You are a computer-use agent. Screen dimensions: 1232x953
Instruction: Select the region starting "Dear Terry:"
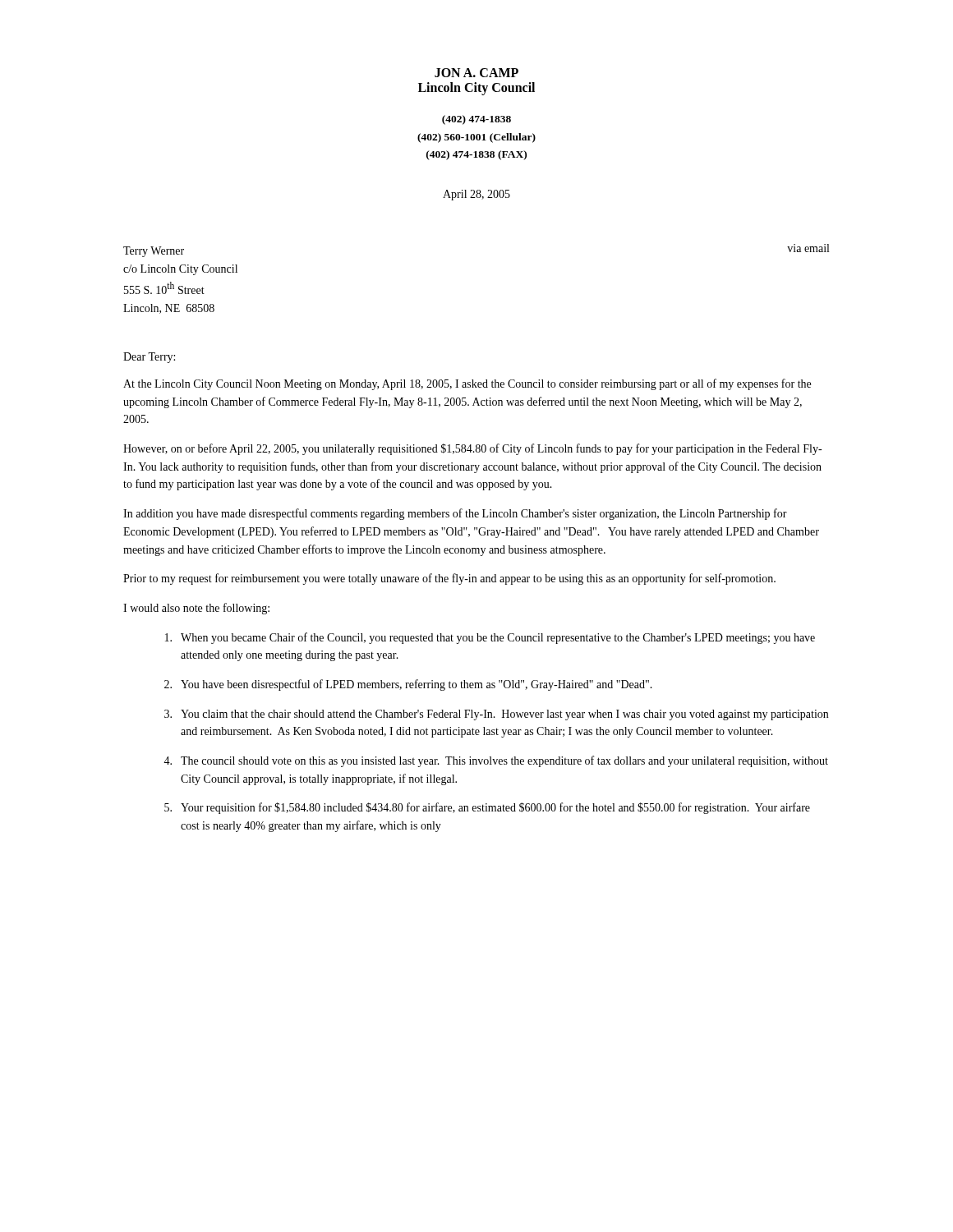coord(150,357)
